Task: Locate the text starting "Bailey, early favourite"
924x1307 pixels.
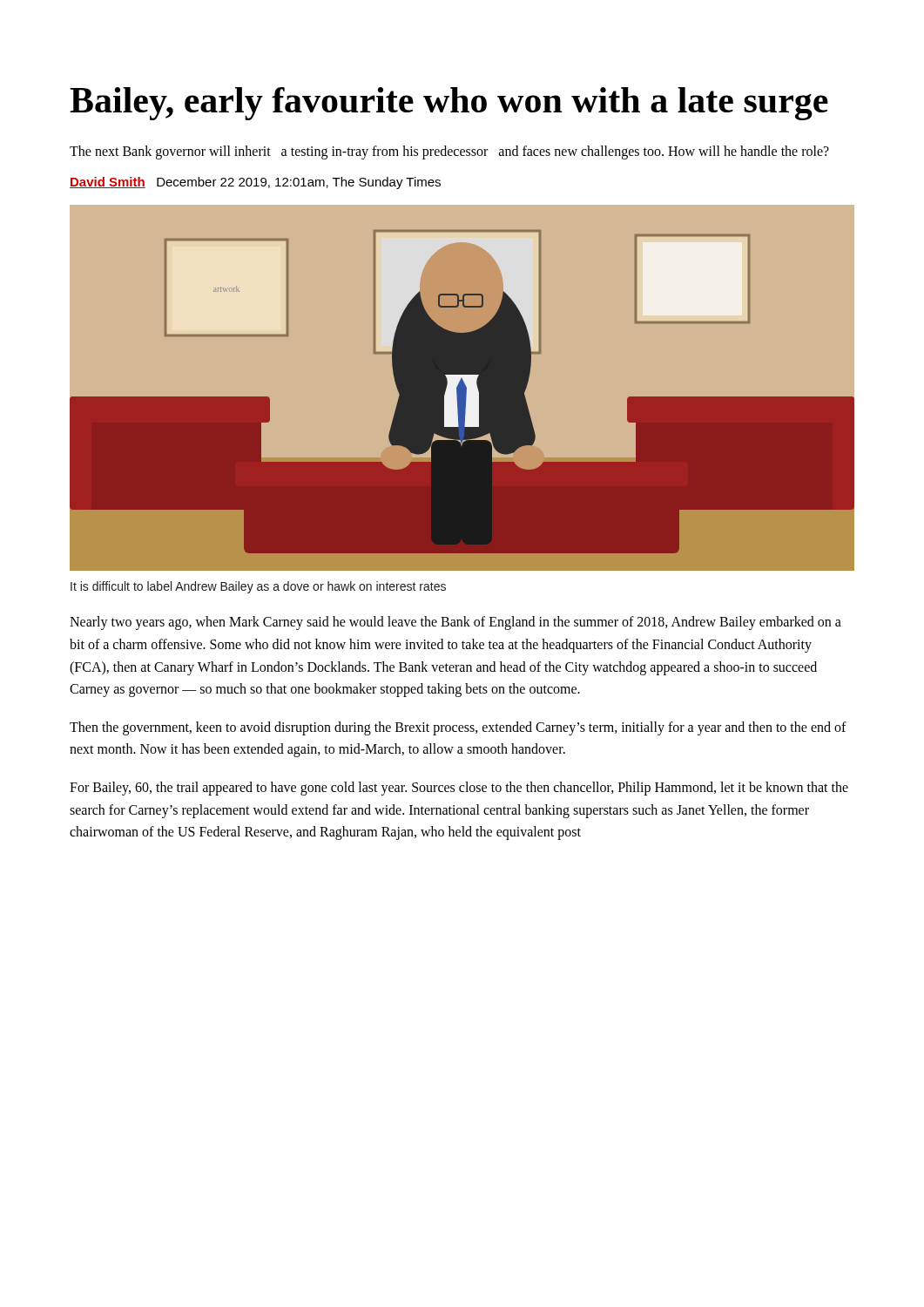Action: coord(462,100)
